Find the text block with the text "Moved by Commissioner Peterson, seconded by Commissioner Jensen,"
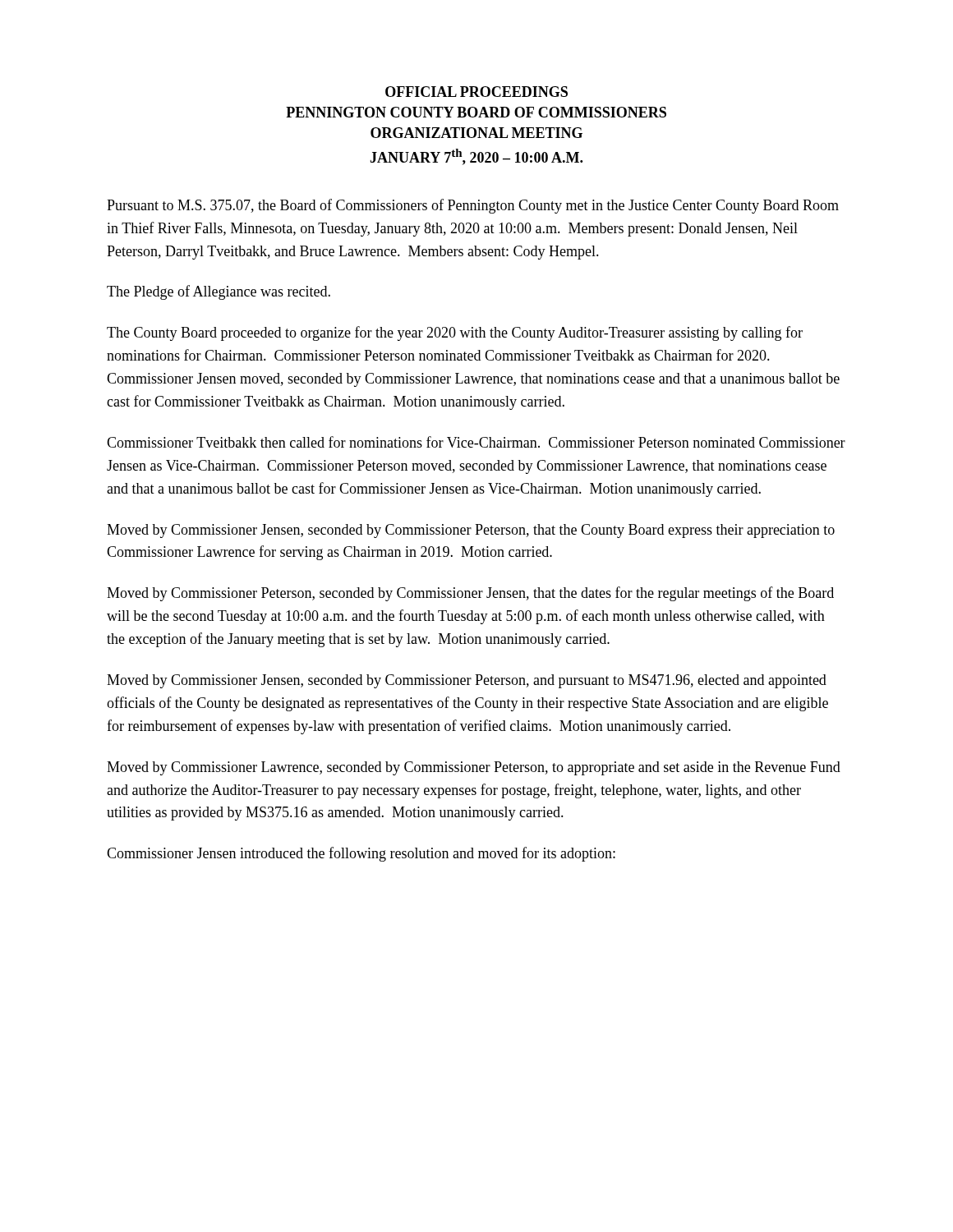The height and width of the screenshot is (1232, 953). [470, 616]
